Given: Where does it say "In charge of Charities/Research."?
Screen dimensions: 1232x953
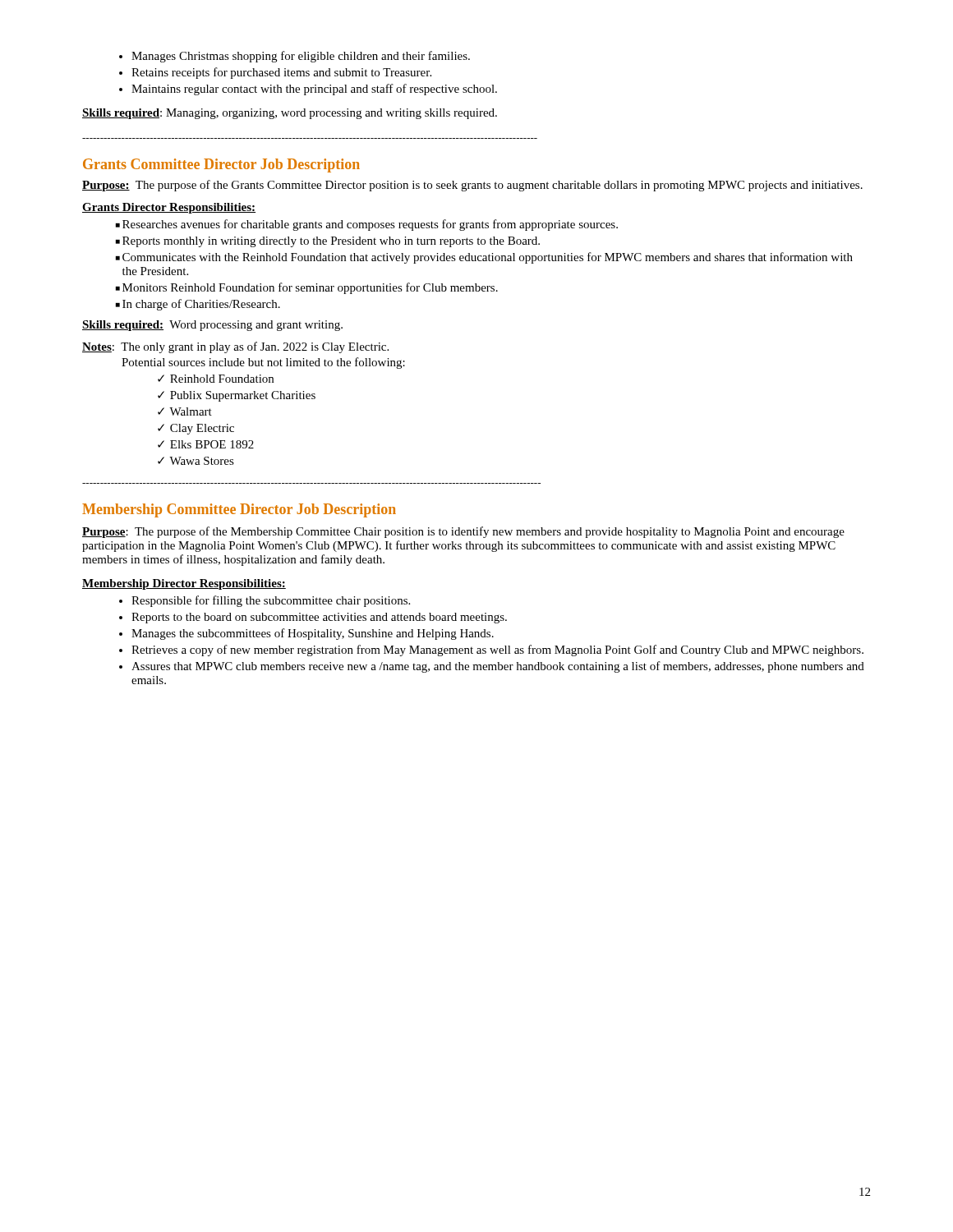Looking at the screenshot, I should coord(198,305).
